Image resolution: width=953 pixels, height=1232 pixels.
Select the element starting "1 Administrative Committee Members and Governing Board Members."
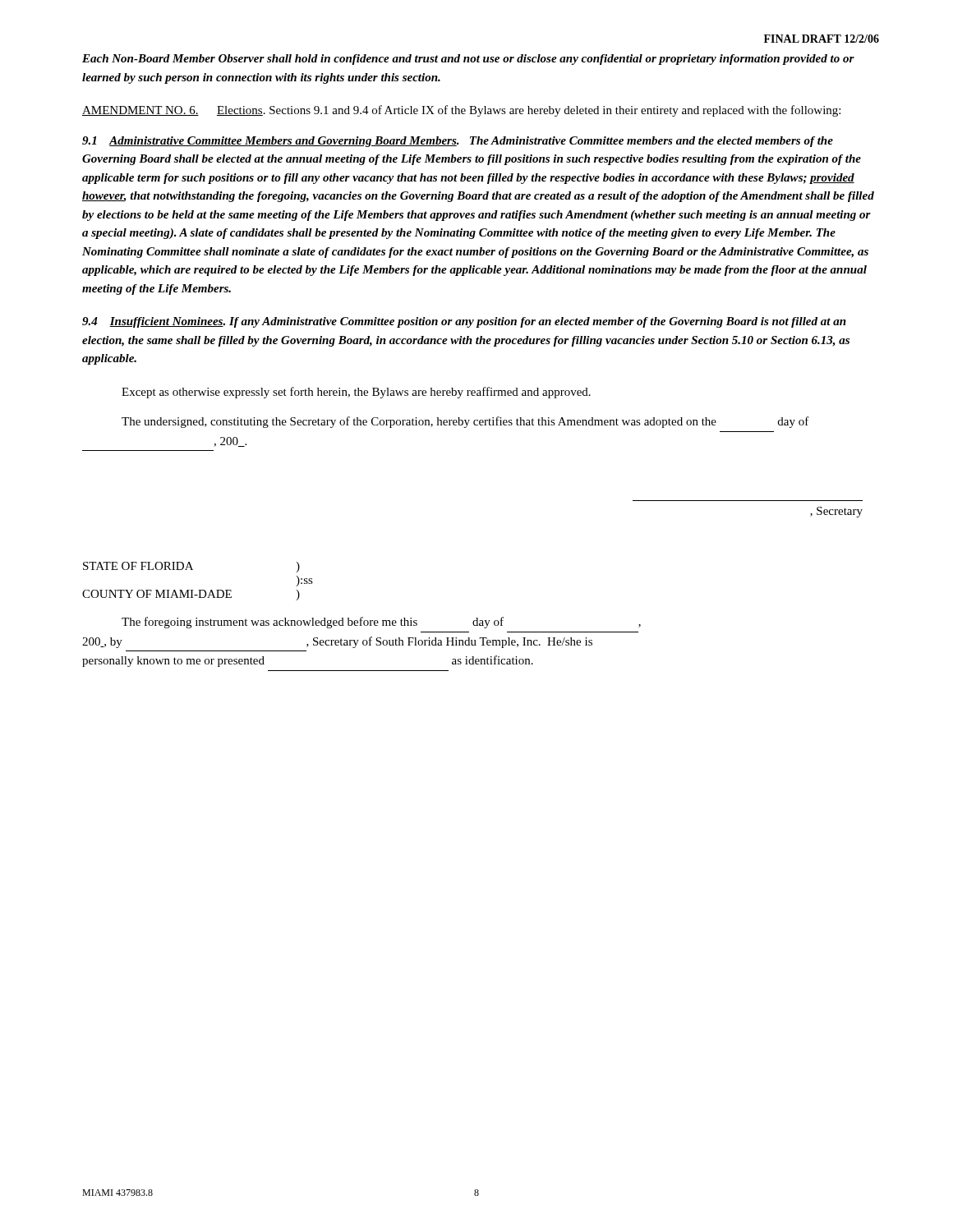click(x=478, y=214)
